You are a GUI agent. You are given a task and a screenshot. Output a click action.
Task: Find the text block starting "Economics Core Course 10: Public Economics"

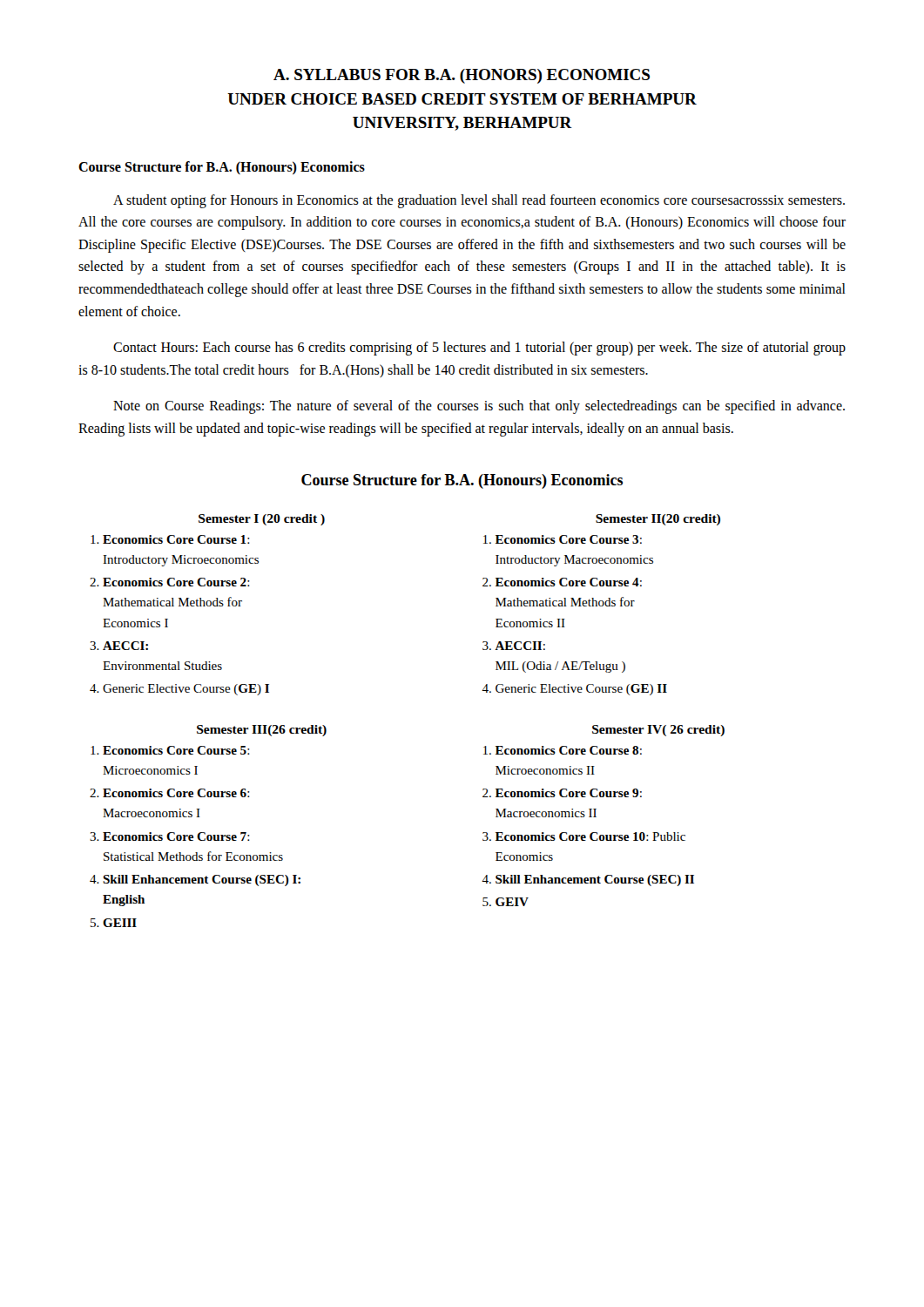coord(670,848)
